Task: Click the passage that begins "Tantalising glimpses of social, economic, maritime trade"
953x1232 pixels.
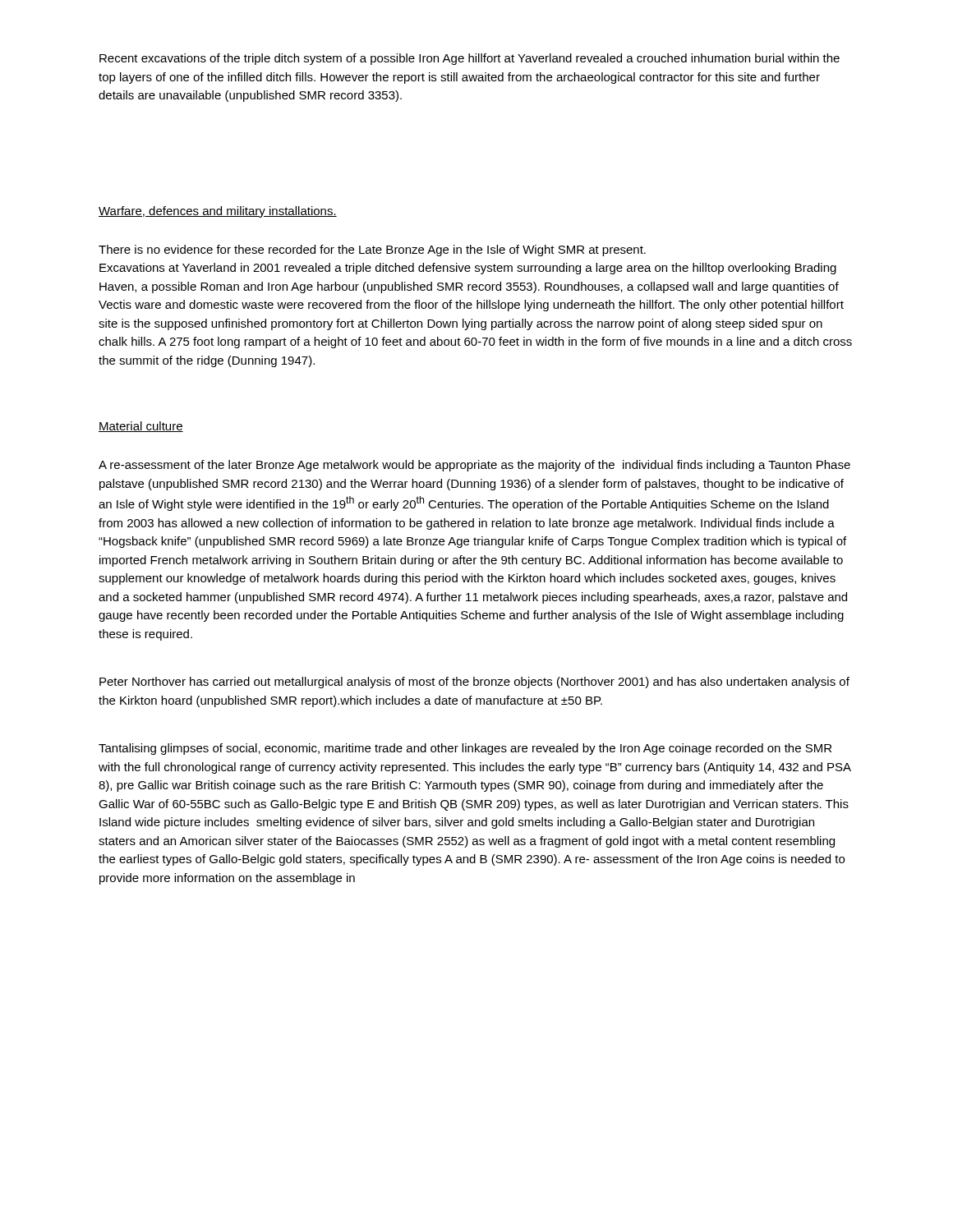Action: [474, 813]
